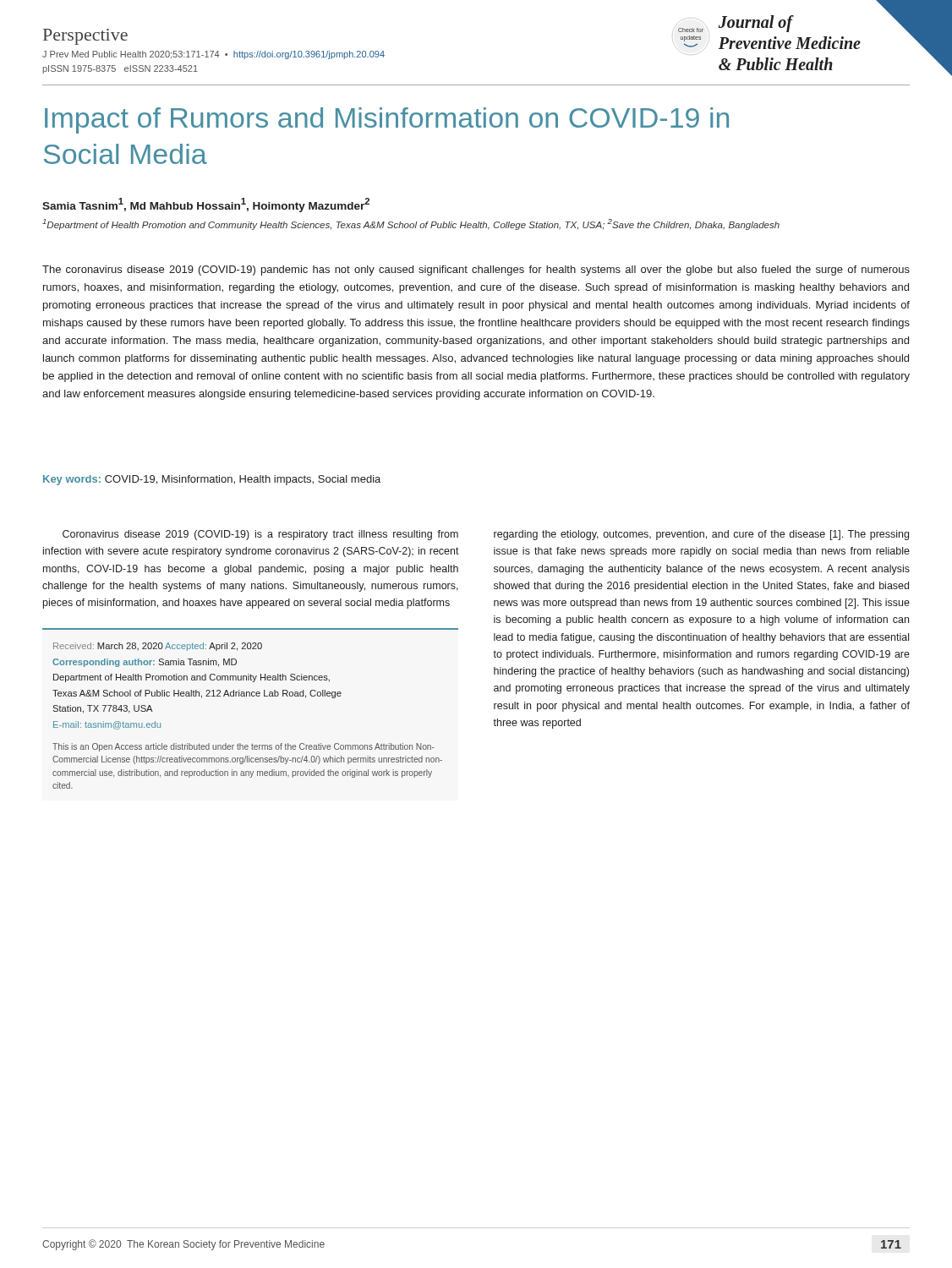The height and width of the screenshot is (1268, 952).
Task: Locate the passage starting "J Prev Med Public Health"
Action: [x=213, y=54]
